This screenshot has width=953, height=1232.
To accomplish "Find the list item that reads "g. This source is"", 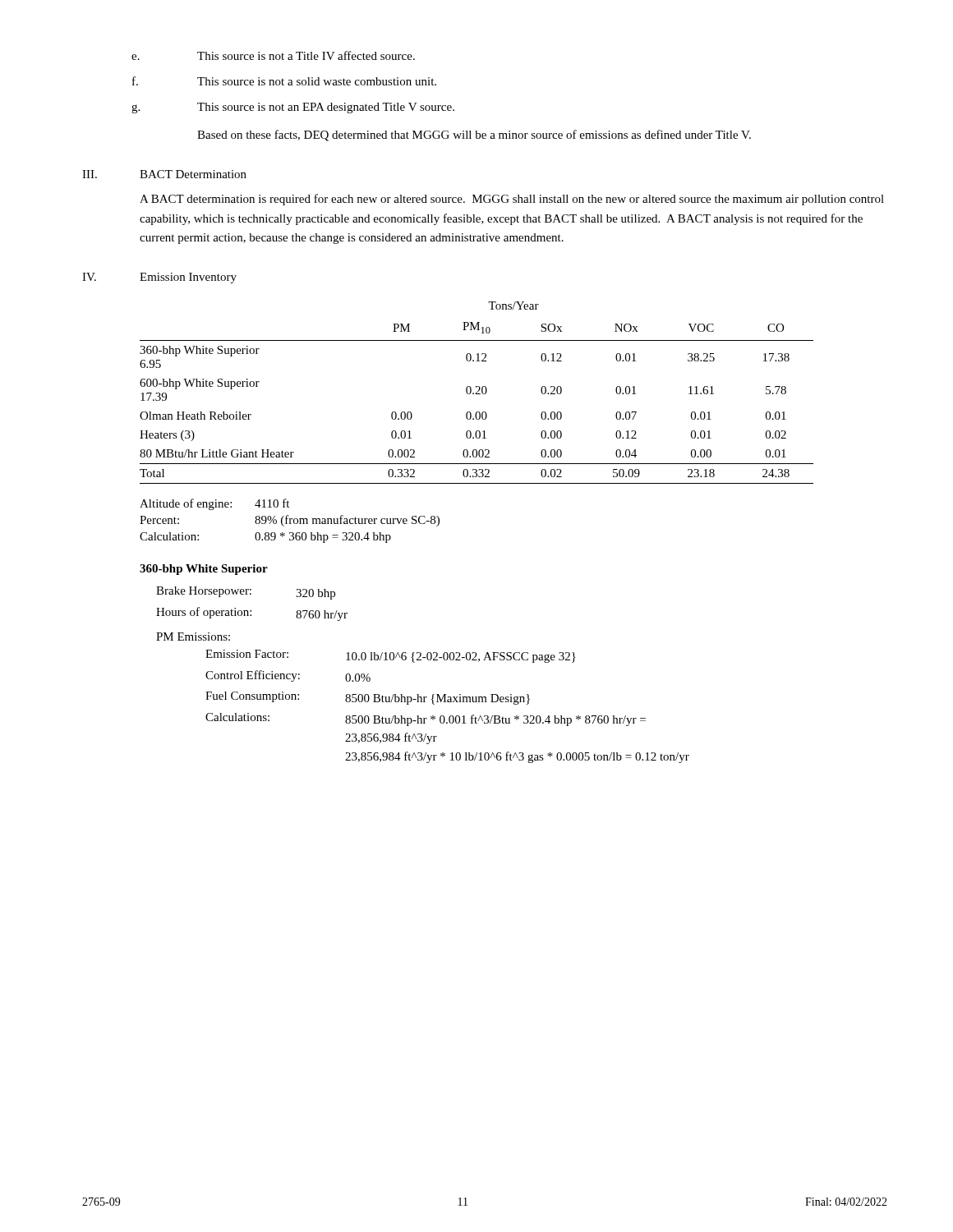I will (293, 108).
